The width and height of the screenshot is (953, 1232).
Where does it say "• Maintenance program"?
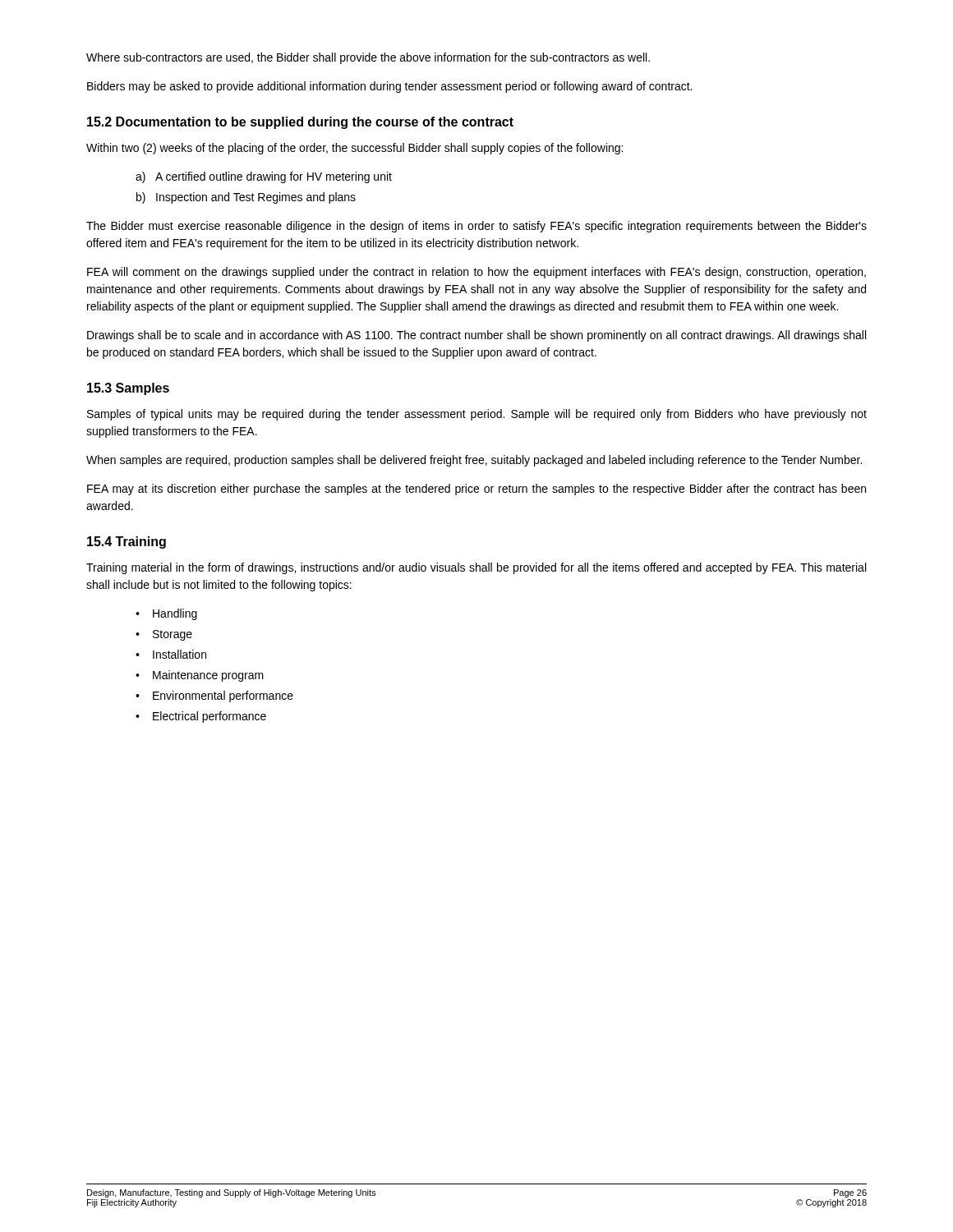click(x=200, y=676)
